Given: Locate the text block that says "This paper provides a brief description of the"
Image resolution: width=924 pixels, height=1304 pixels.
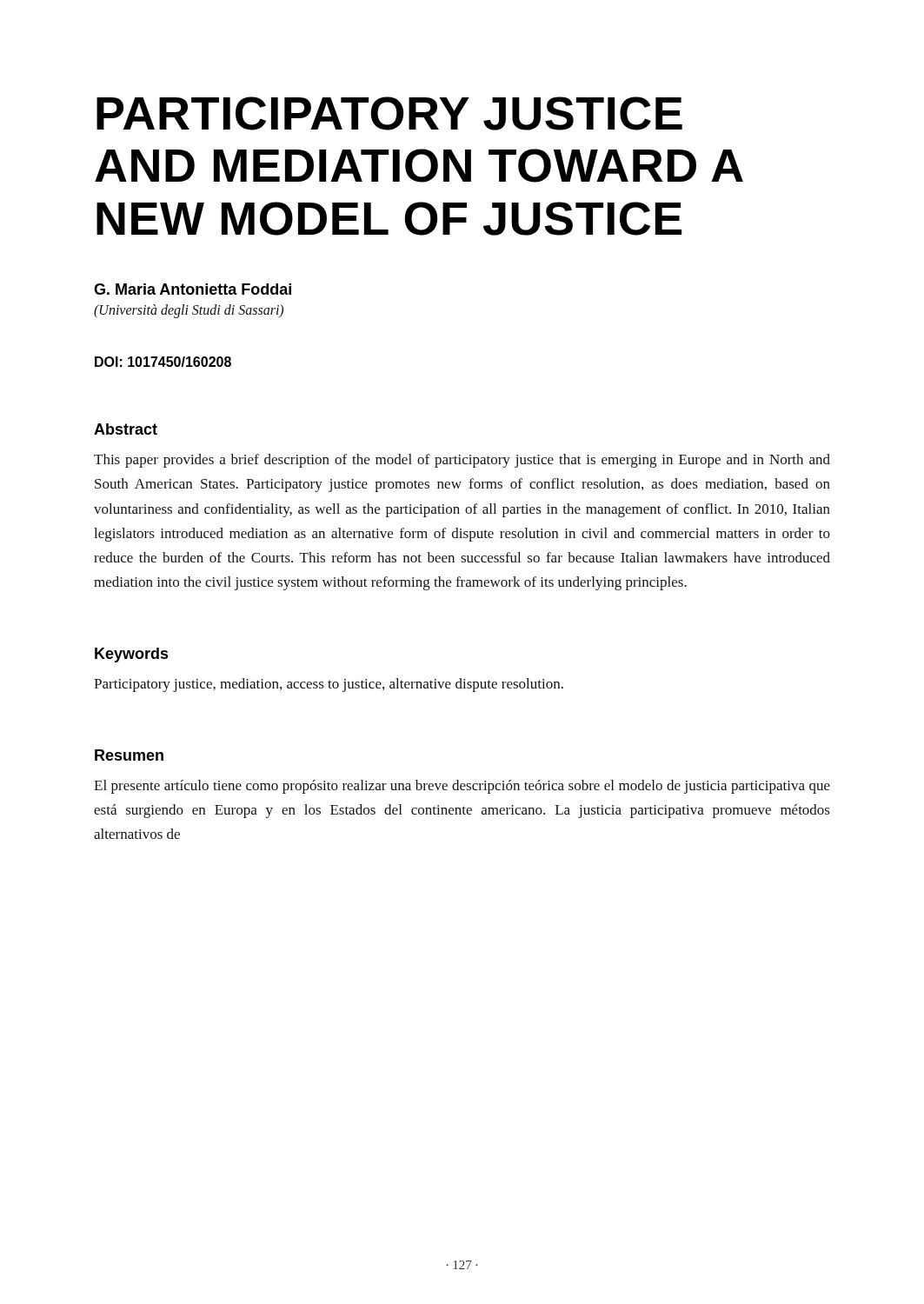Looking at the screenshot, I should click(x=462, y=521).
